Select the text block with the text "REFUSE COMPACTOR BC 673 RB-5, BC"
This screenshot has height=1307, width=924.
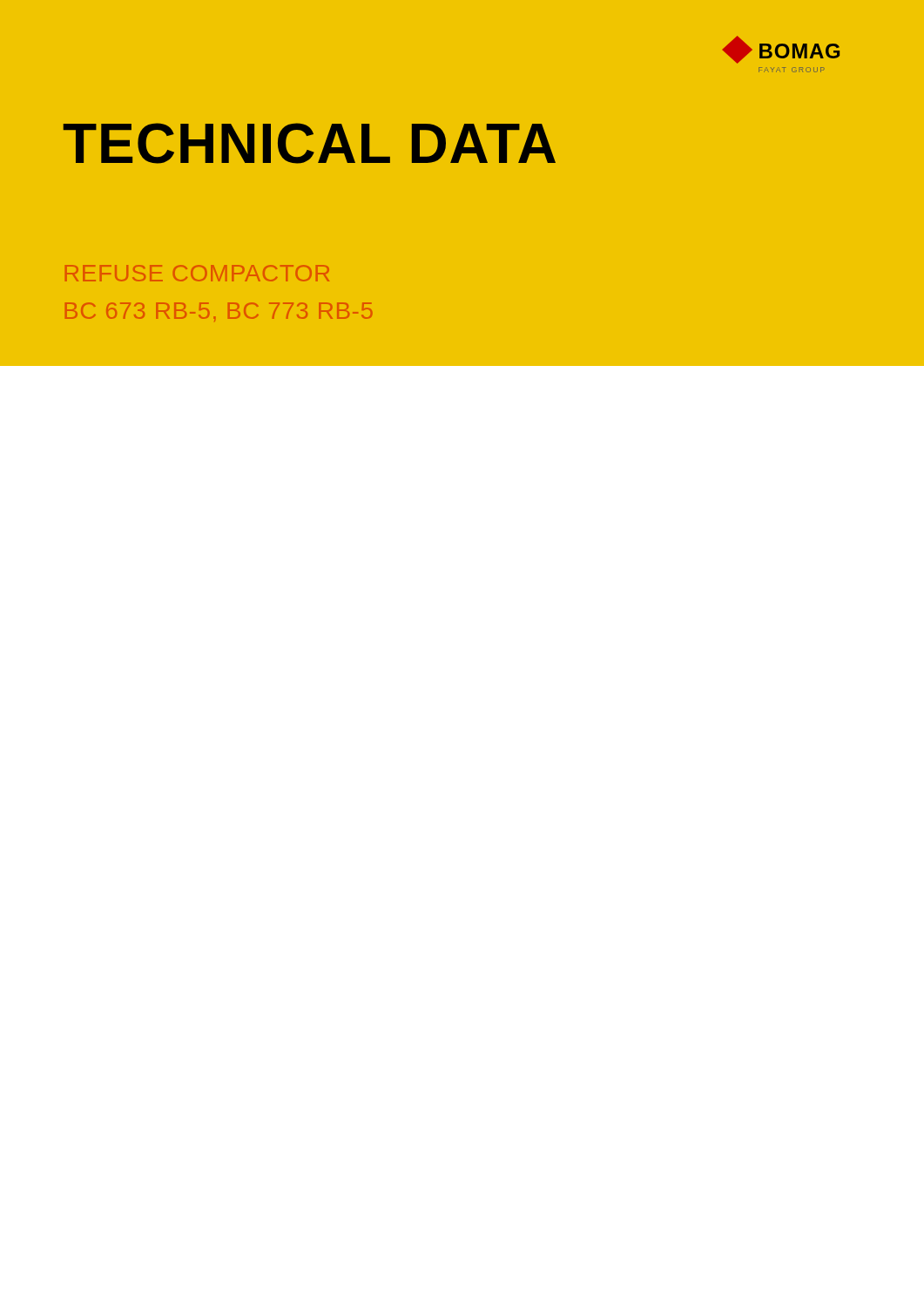pos(218,292)
